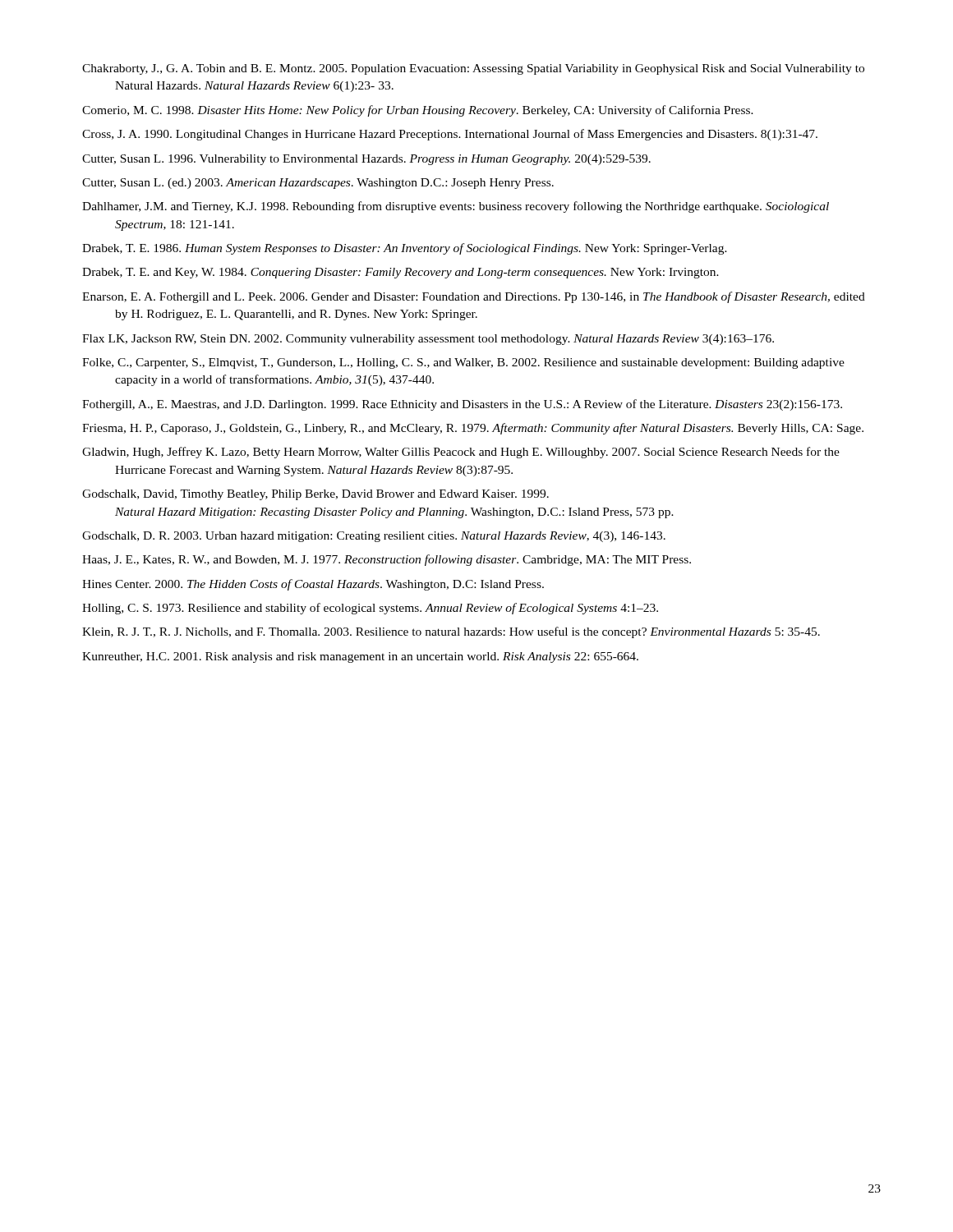Select the list item containing "Enarson, E. A. Fothergill and L."

pos(473,305)
